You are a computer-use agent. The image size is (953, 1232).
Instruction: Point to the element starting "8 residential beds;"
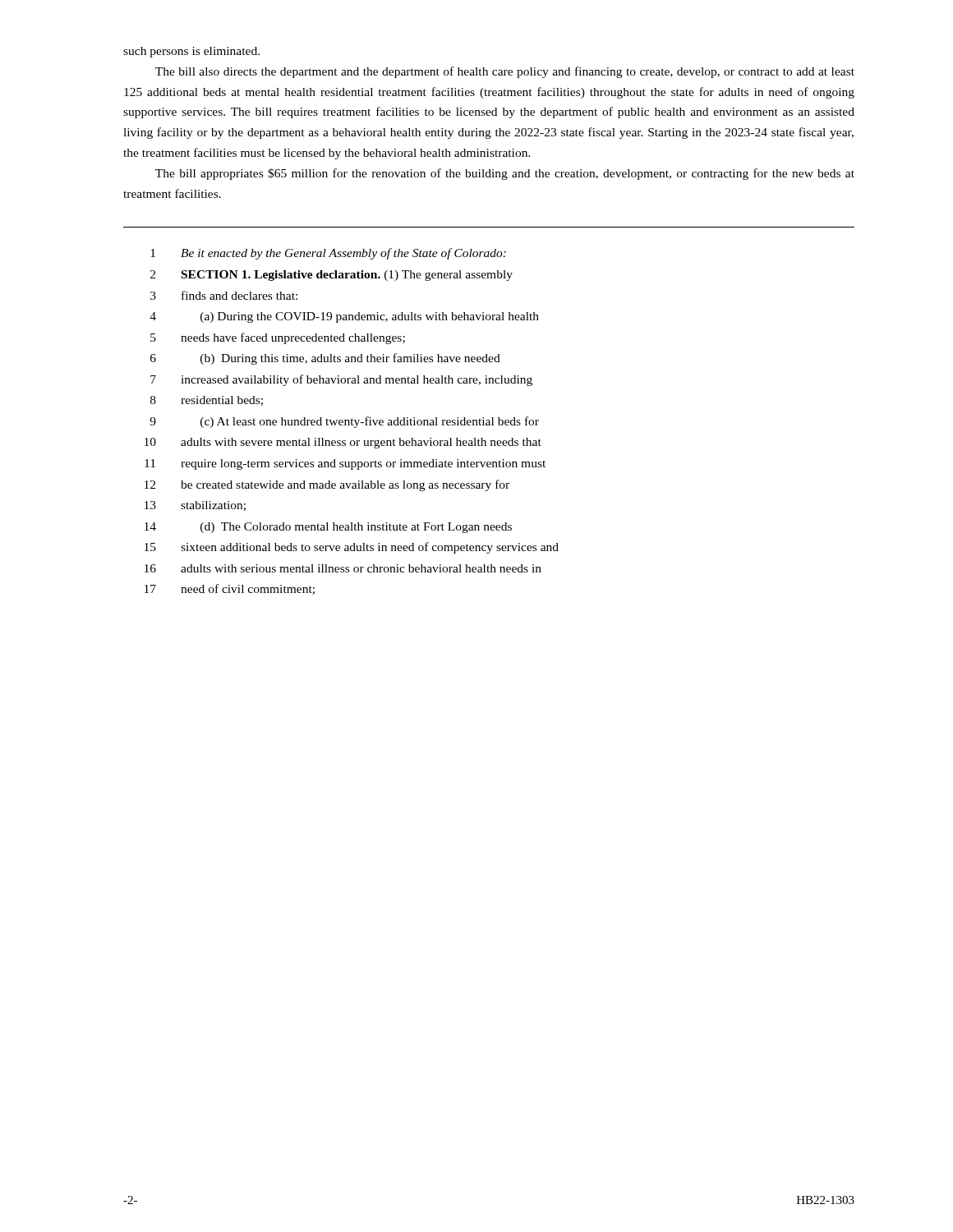(207, 401)
